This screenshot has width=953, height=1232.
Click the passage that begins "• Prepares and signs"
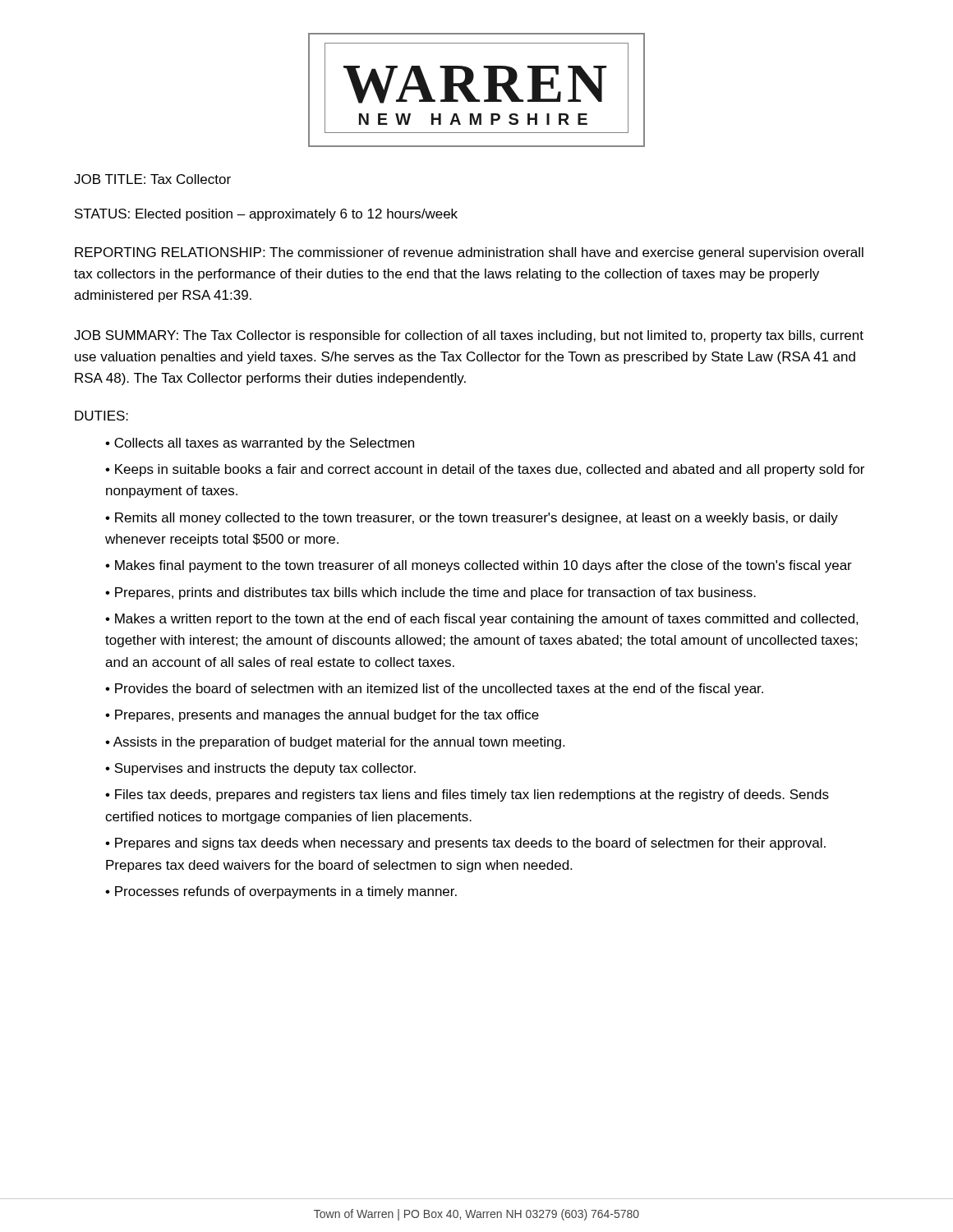tap(466, 854)
